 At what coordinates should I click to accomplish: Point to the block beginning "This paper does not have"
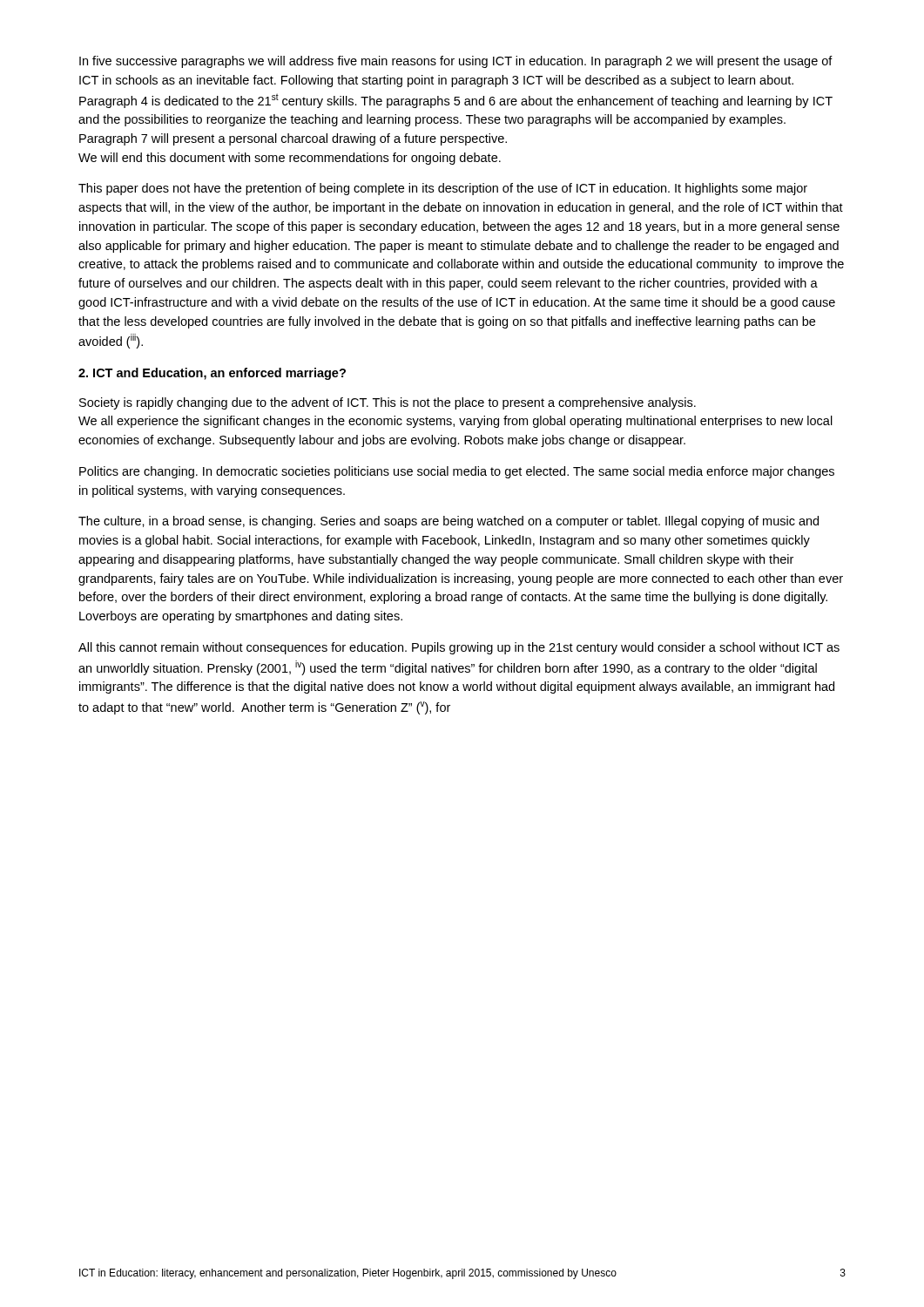click(461, 265)
